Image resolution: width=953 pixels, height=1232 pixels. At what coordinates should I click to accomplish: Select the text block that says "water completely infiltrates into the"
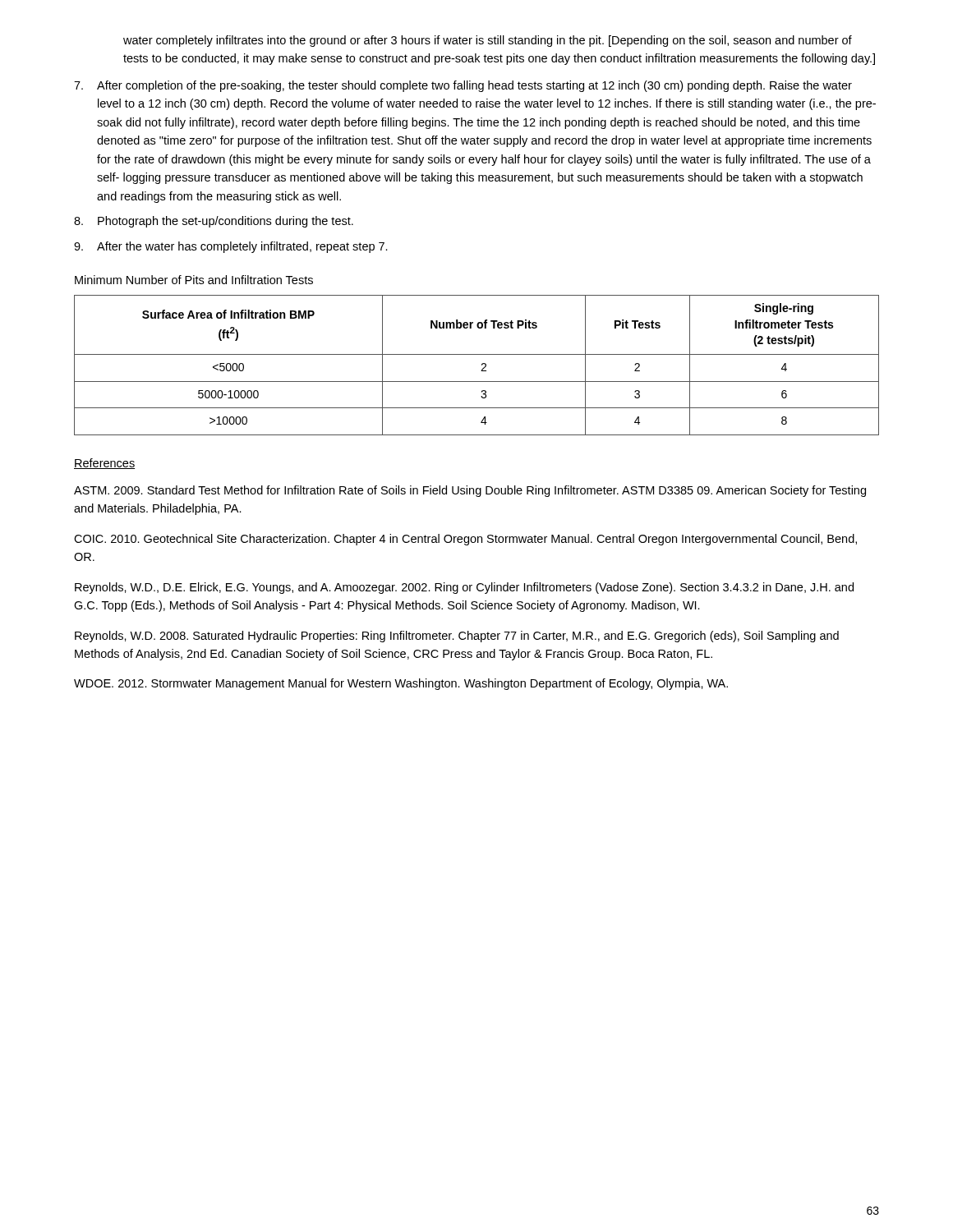(500, 49)
